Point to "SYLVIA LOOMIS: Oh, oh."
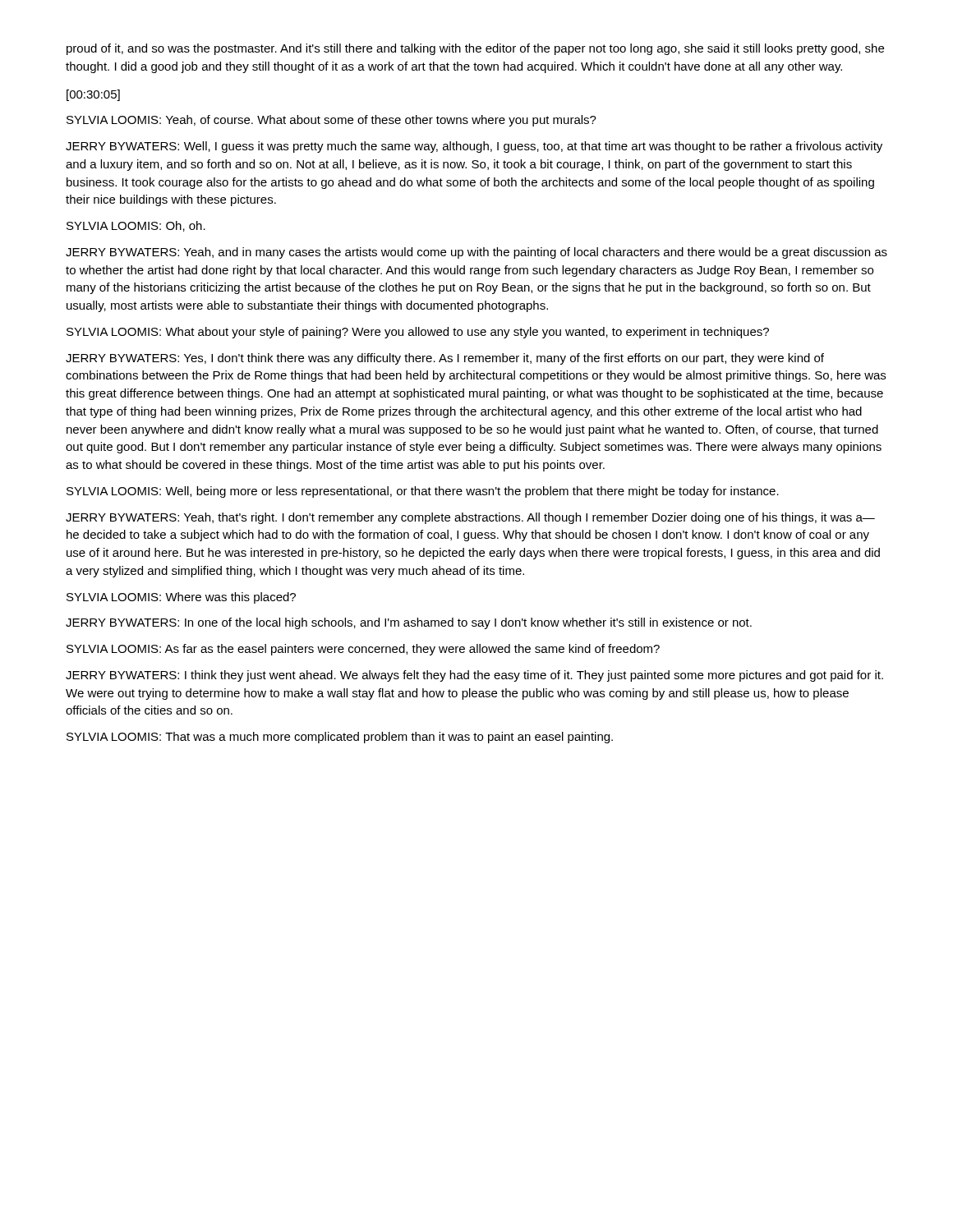This screenshot has height=1232, width=953. (x=136, y=225)
